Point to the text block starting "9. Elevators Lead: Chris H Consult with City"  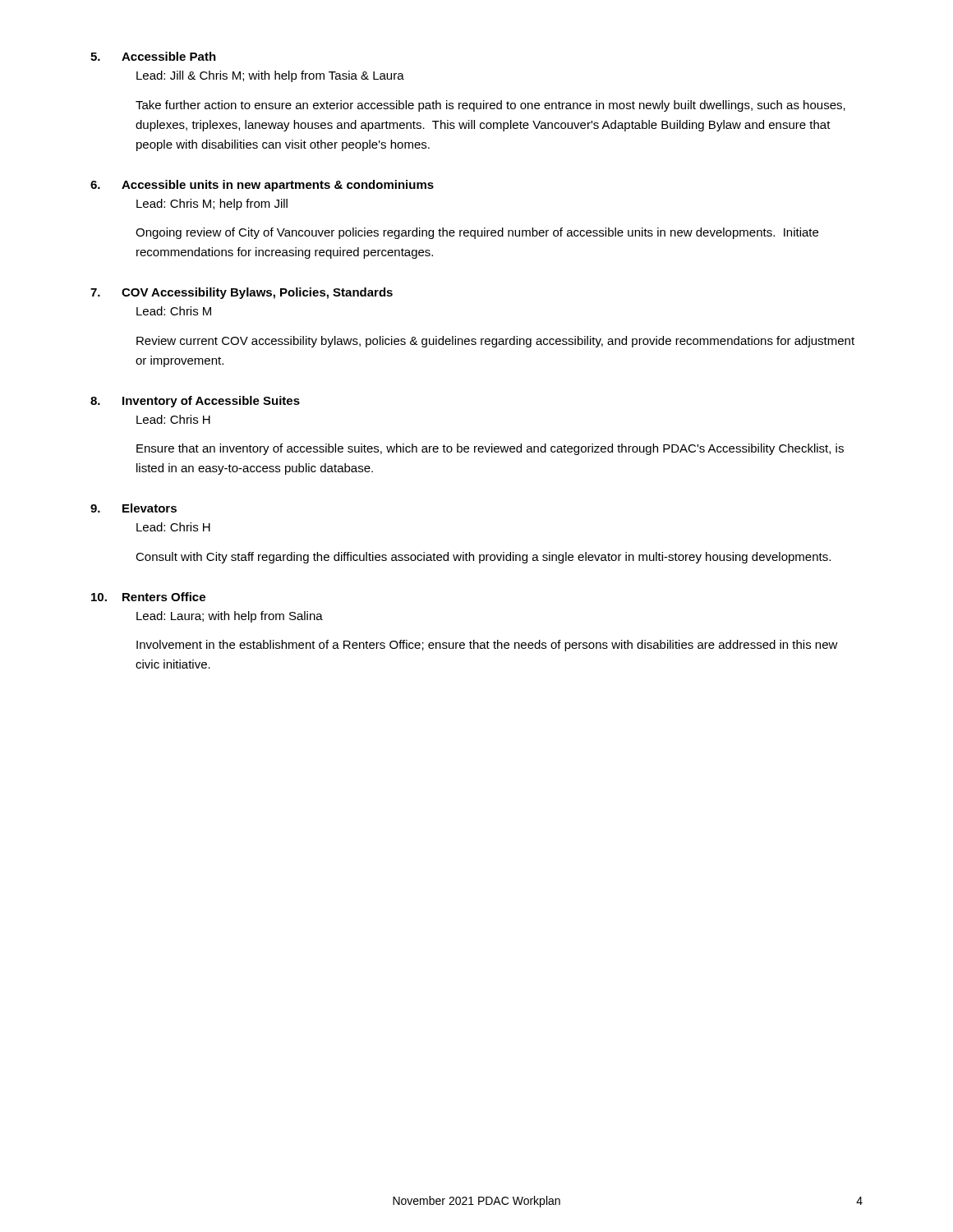(x=134, y=508)
